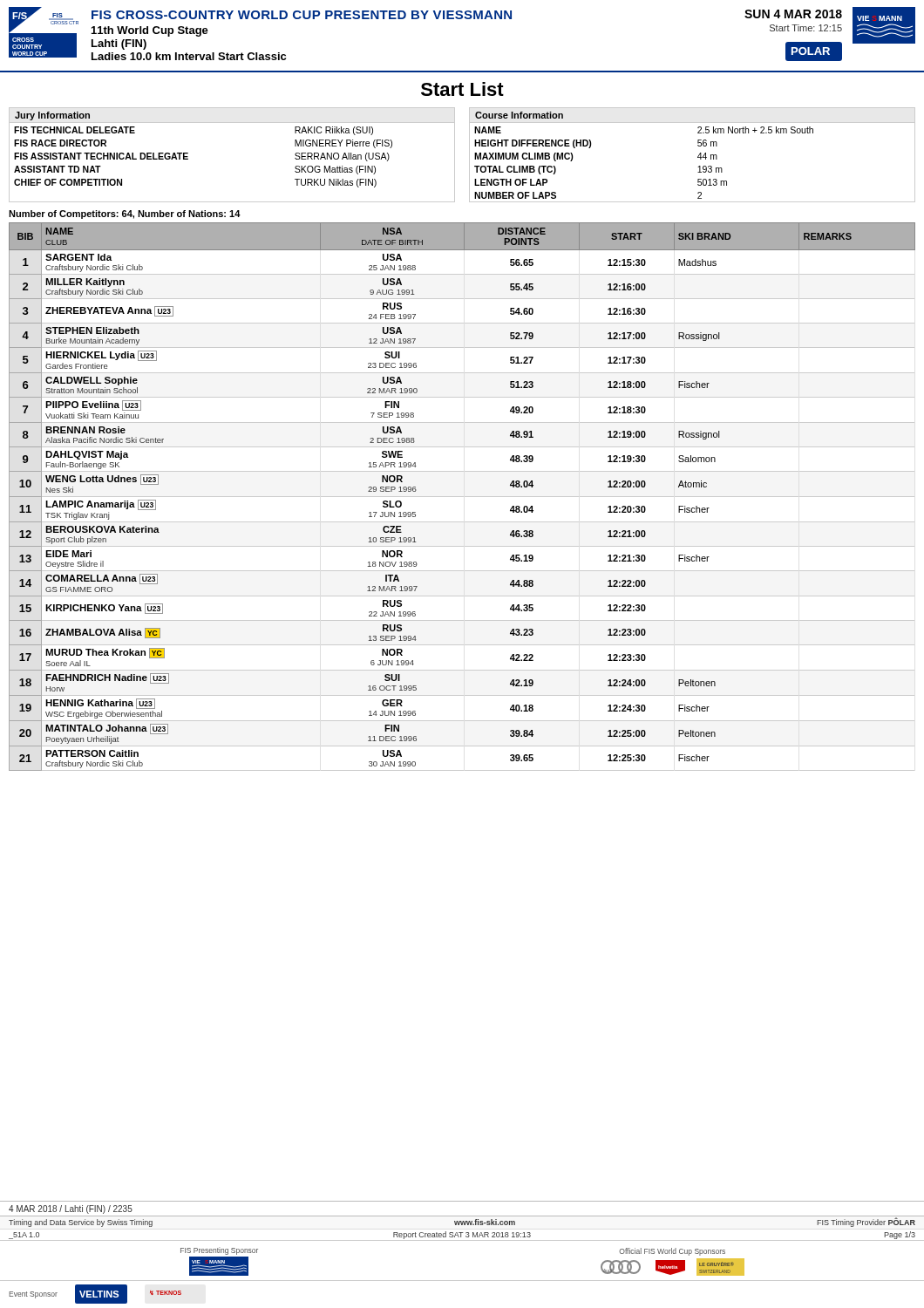Image resolution: width=924 pixels, height=1308 pixels.
Task: Click on the table containing "SKI BRAND"
Action: [462, 496]
